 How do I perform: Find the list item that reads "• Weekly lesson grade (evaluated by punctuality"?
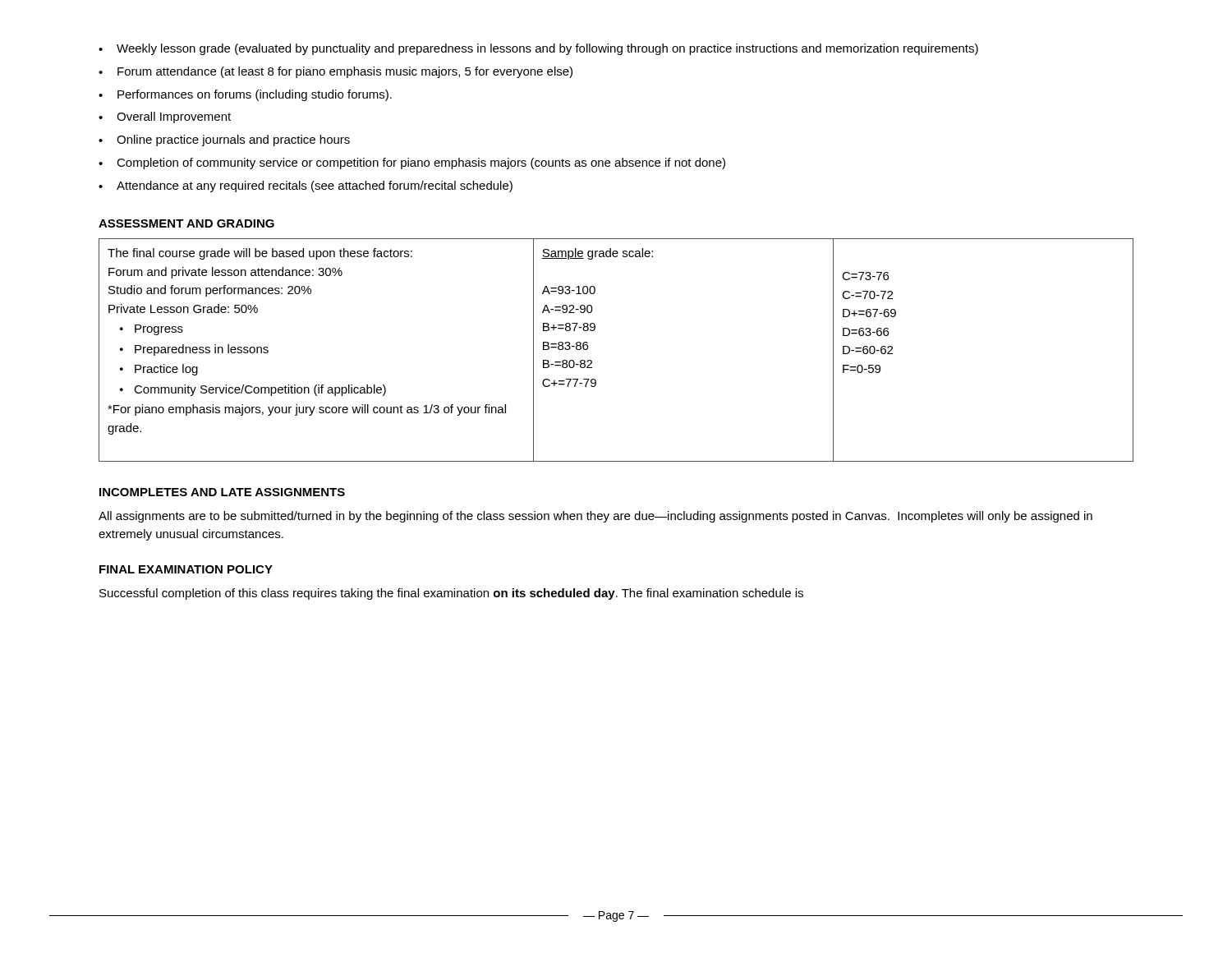[616, 49]
